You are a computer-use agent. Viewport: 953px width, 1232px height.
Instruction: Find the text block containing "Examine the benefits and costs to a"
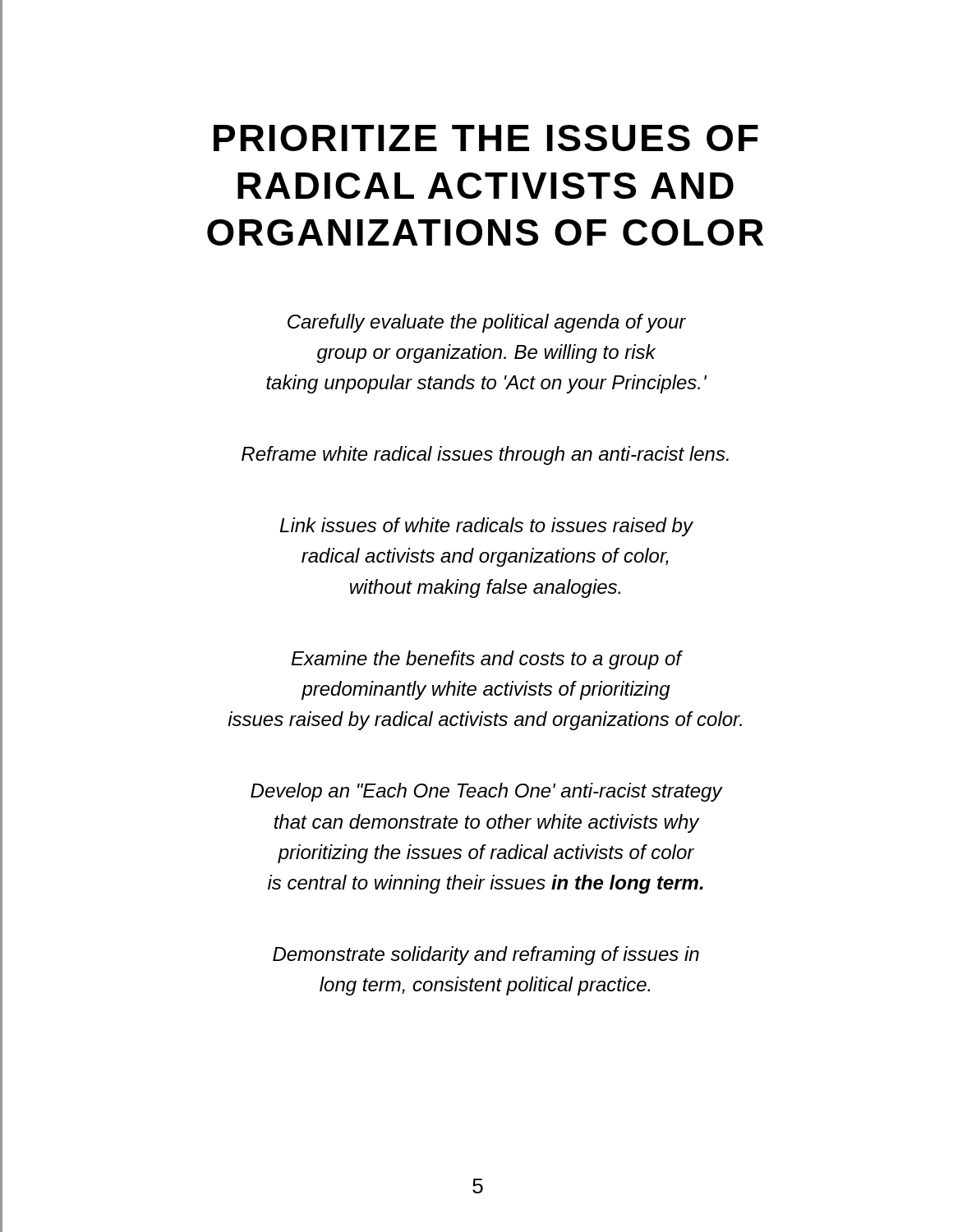point(486,689)
